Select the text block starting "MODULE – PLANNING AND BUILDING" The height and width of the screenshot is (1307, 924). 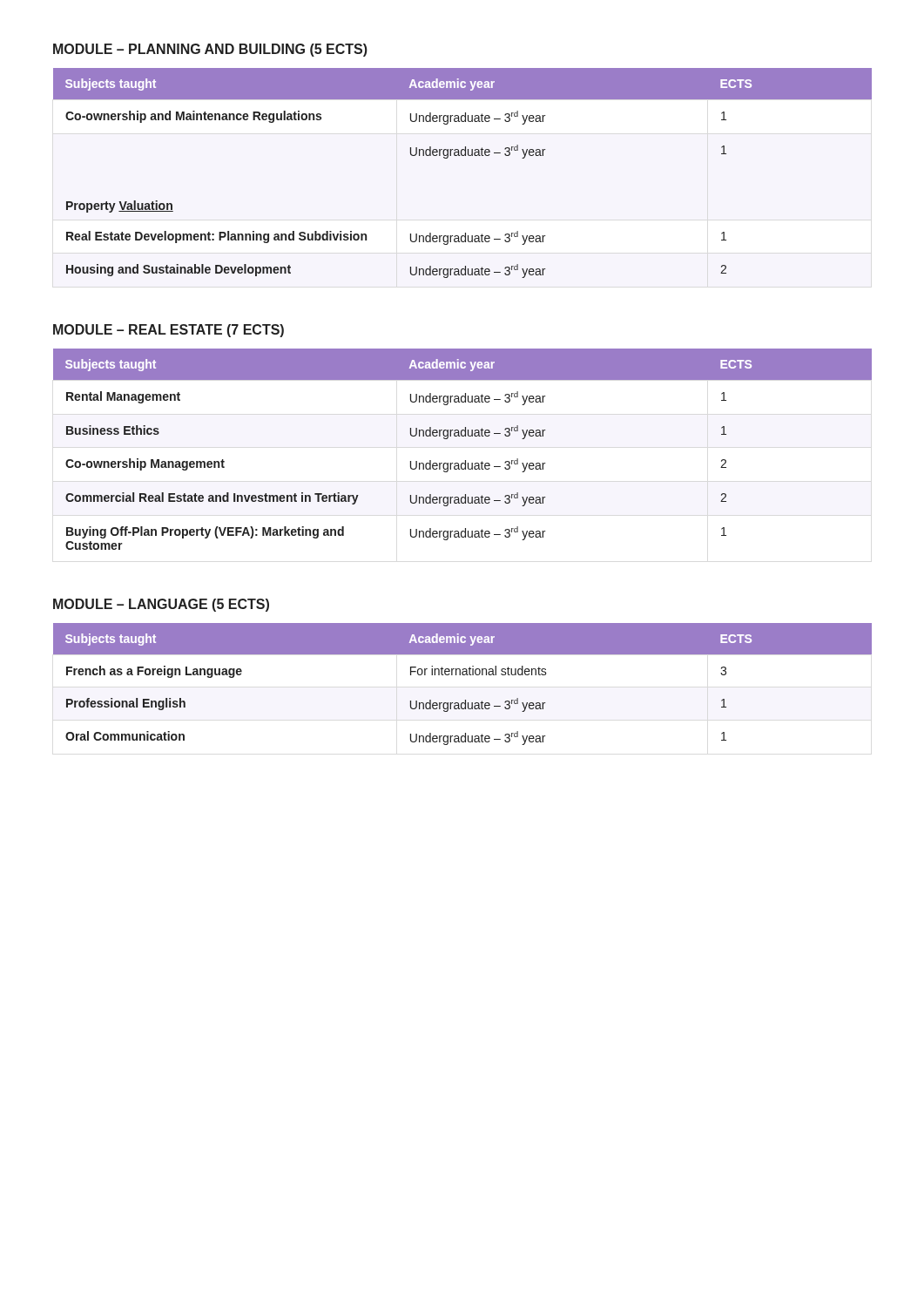[210, 49]
